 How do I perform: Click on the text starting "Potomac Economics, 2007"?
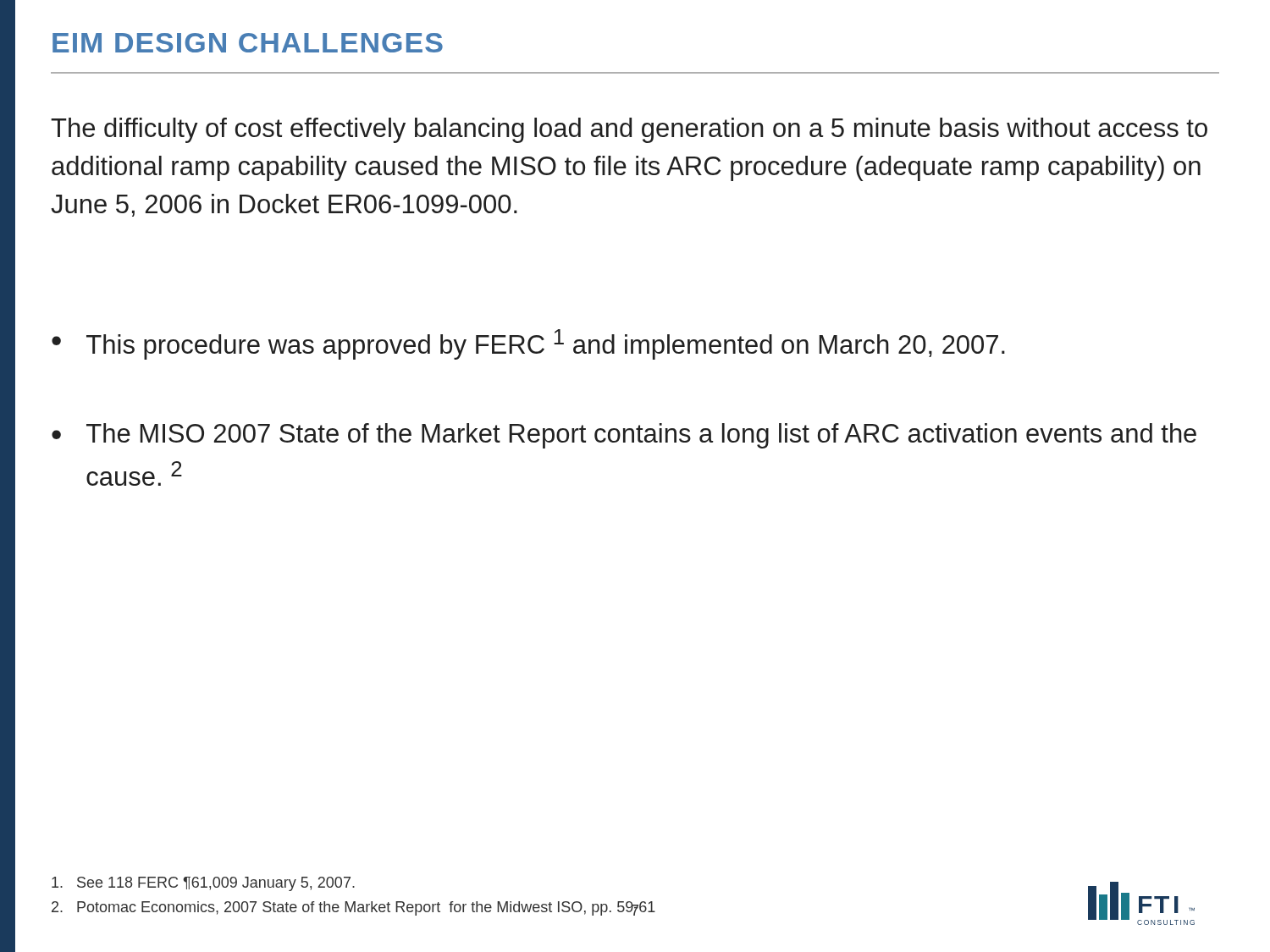point(353,907)
